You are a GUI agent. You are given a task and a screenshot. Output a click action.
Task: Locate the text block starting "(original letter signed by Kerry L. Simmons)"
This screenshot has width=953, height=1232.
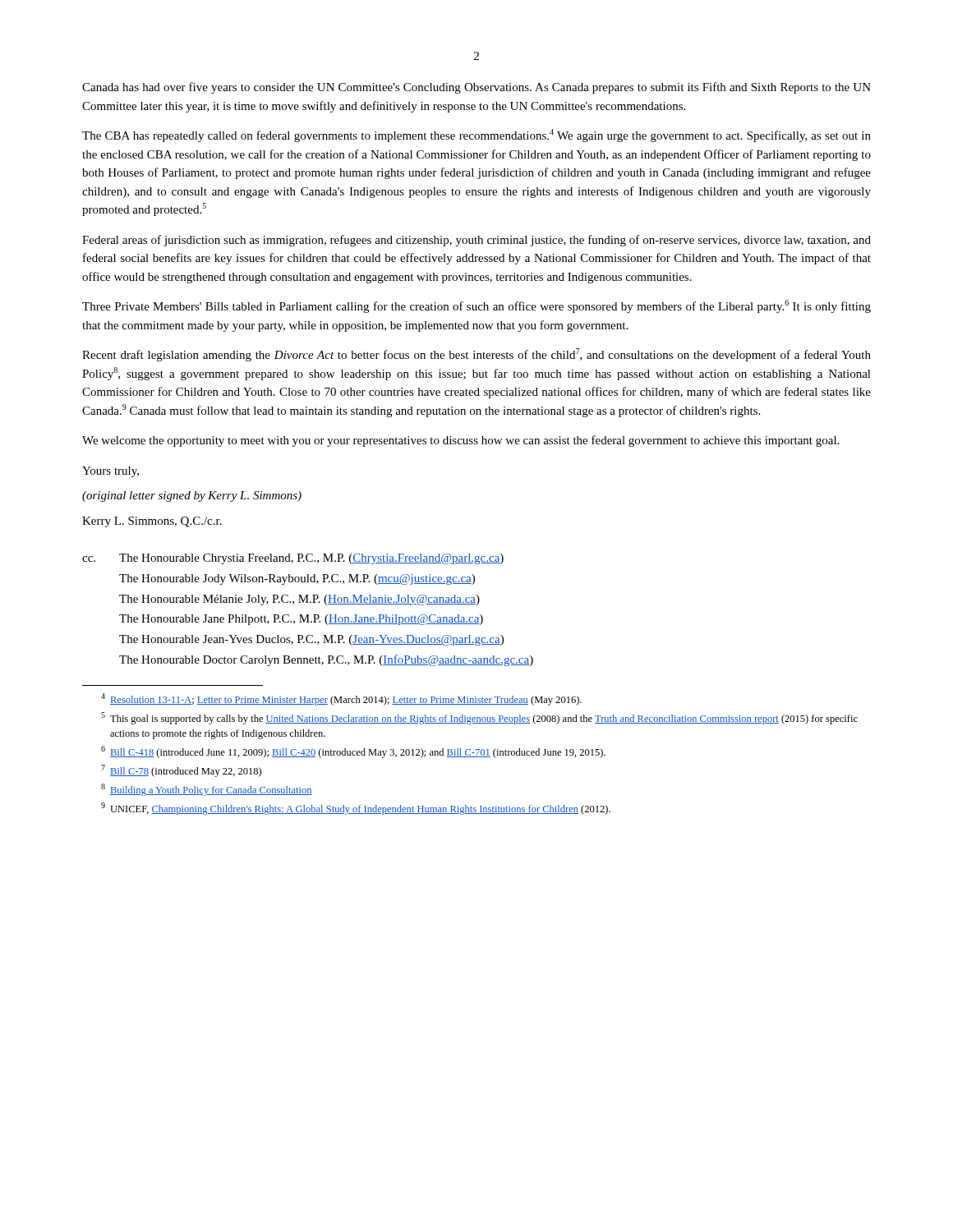[x=192, y=496]
